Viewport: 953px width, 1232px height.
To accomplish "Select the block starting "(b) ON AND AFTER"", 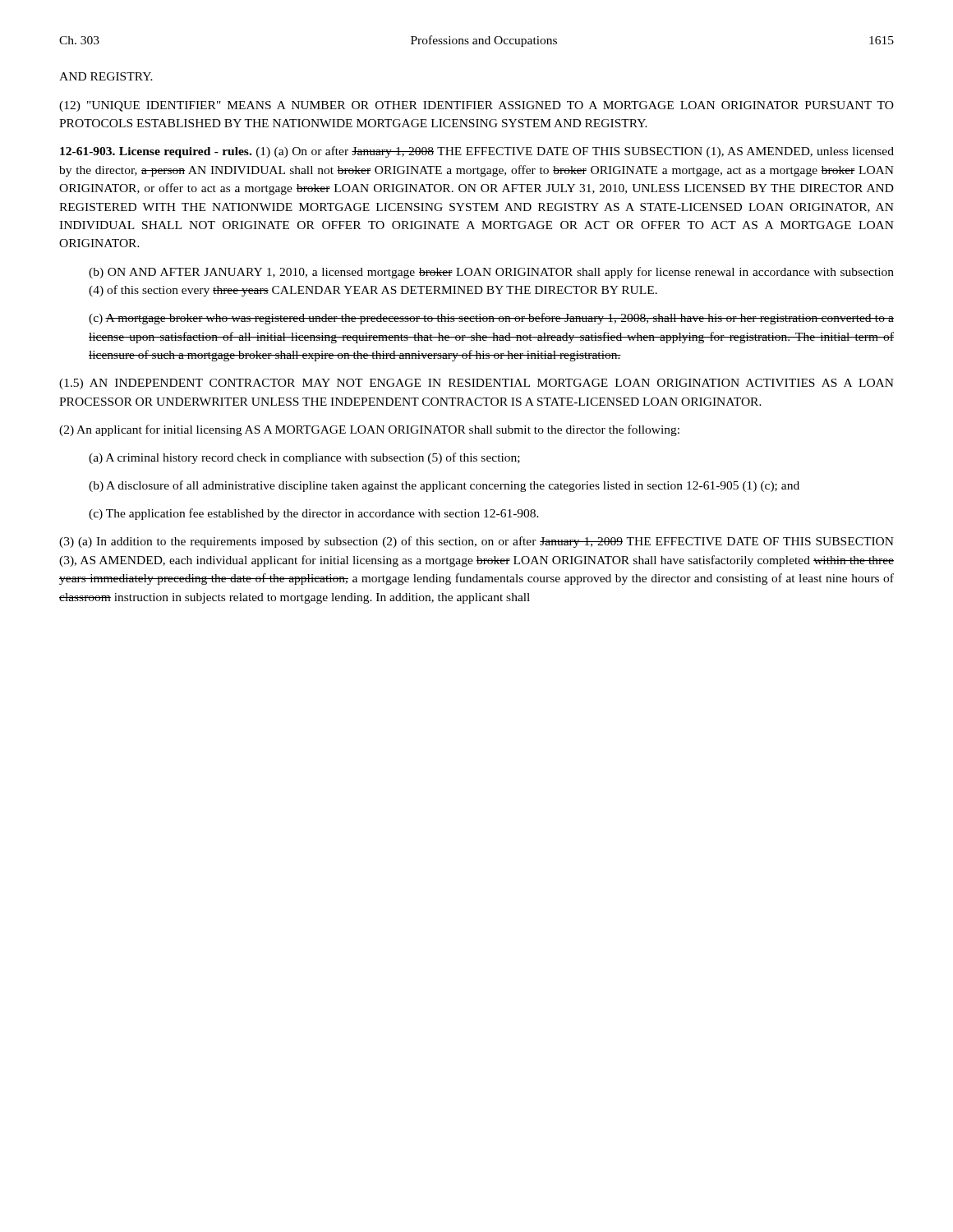I will 491,281.
